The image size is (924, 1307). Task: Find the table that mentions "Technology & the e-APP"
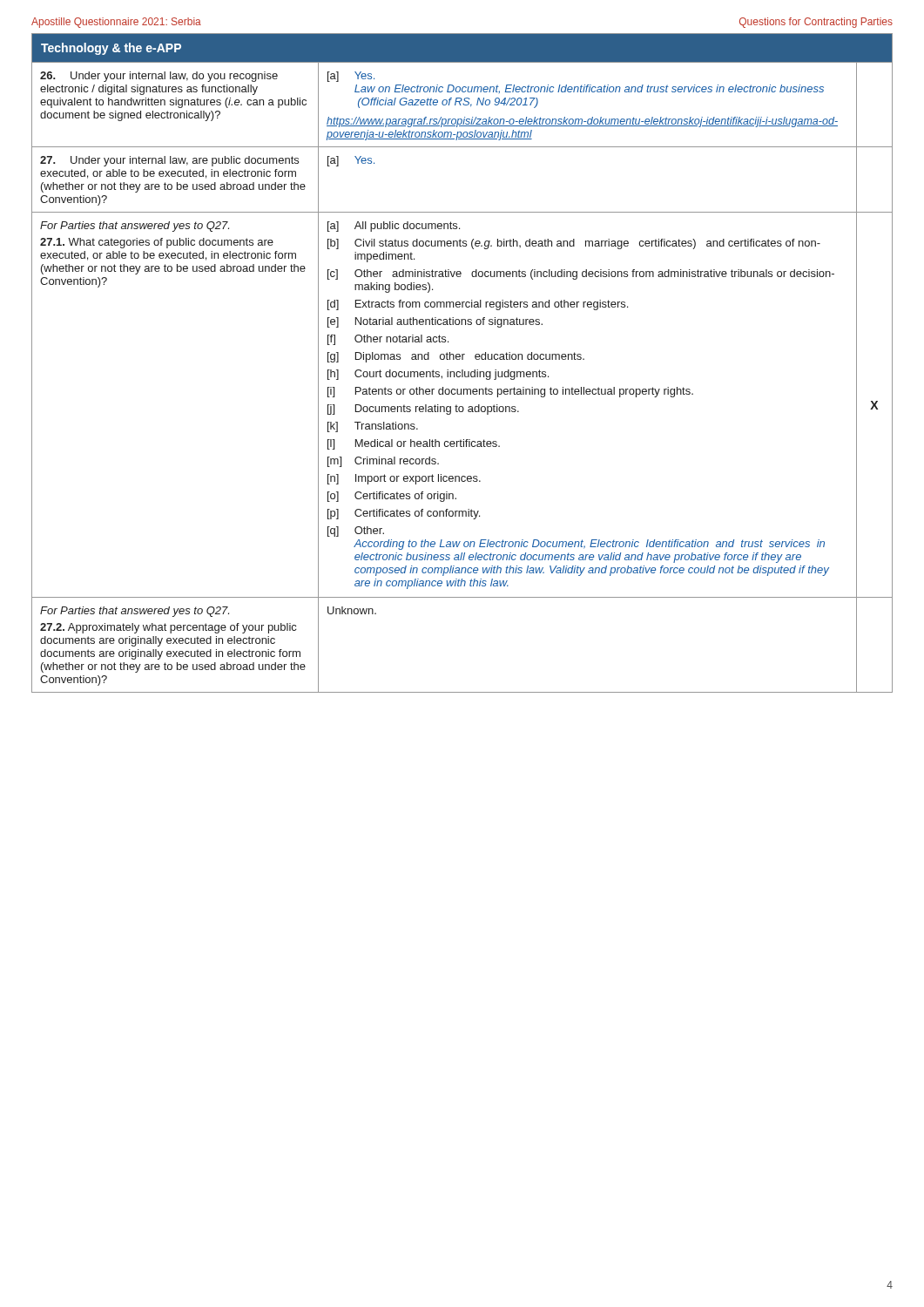coord(462,363)
